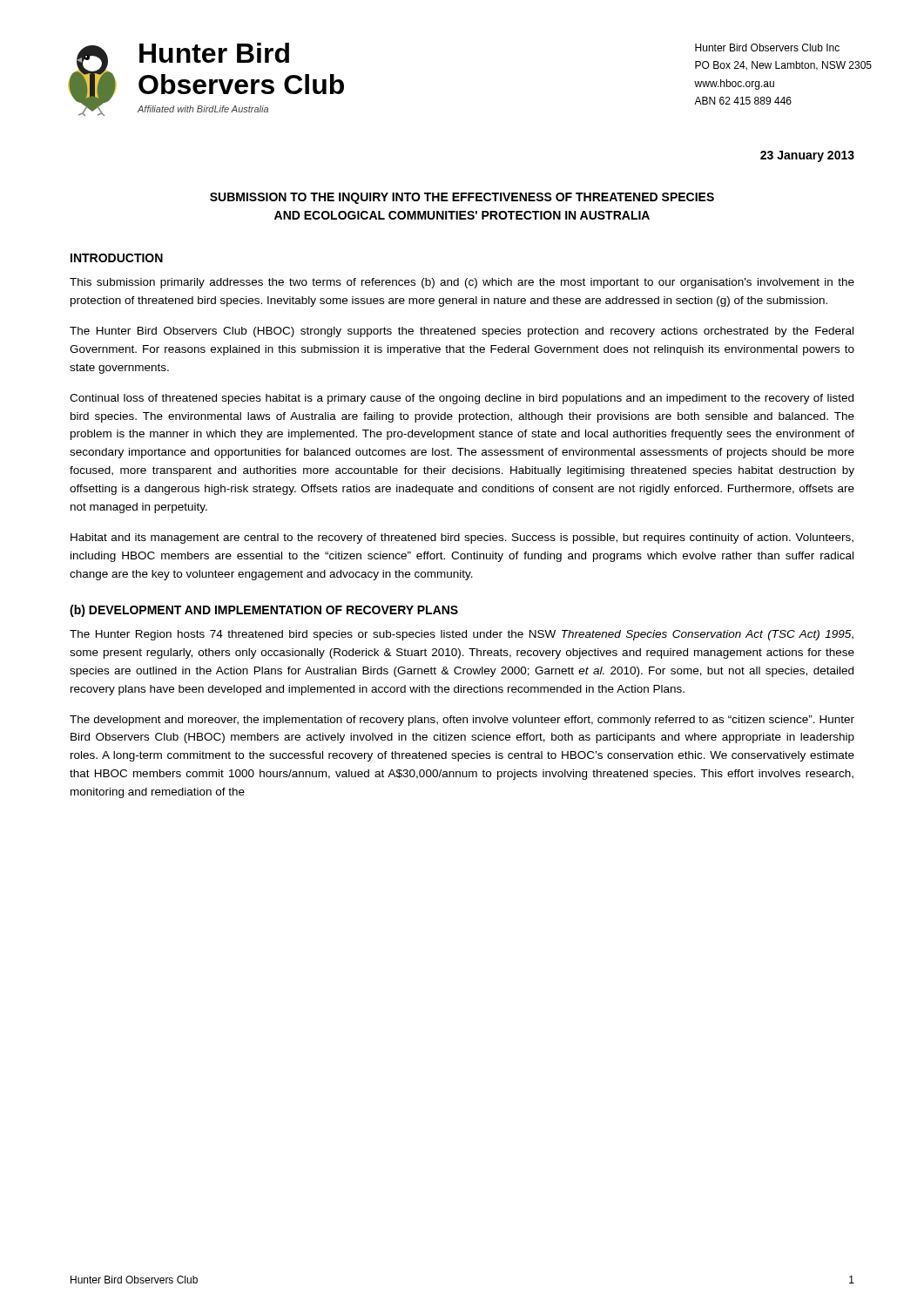Image resolution: width=924 pixels, height=1307 pixels.
Task: Locate the text starting "(b) DEVELOPMENT AND IMPLEMENTATION OF RECOVERY PLANS"
Action: (x=264, y=610)
